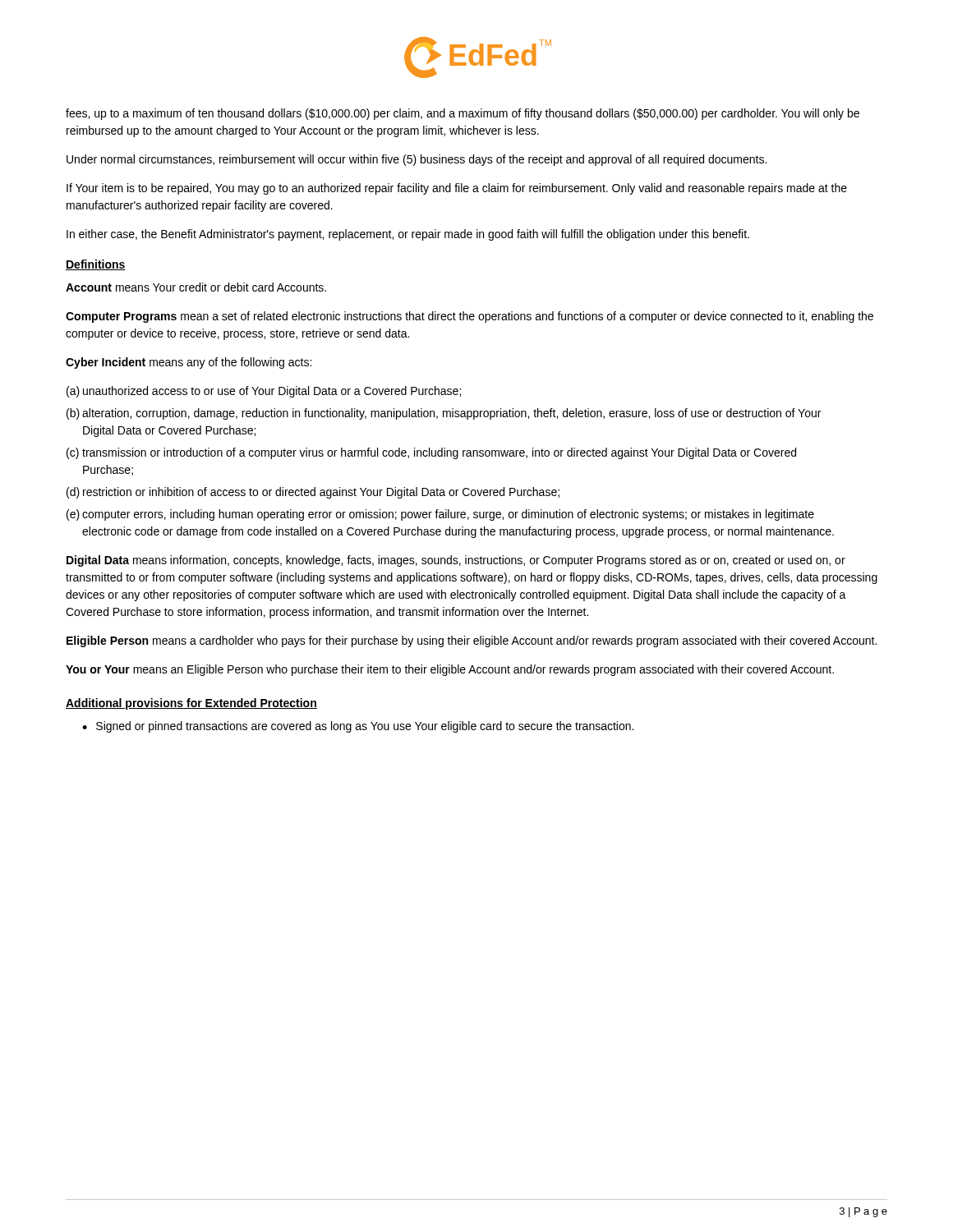Click the passage that begins "(a)unauthorized access to or"

[452, 391]
